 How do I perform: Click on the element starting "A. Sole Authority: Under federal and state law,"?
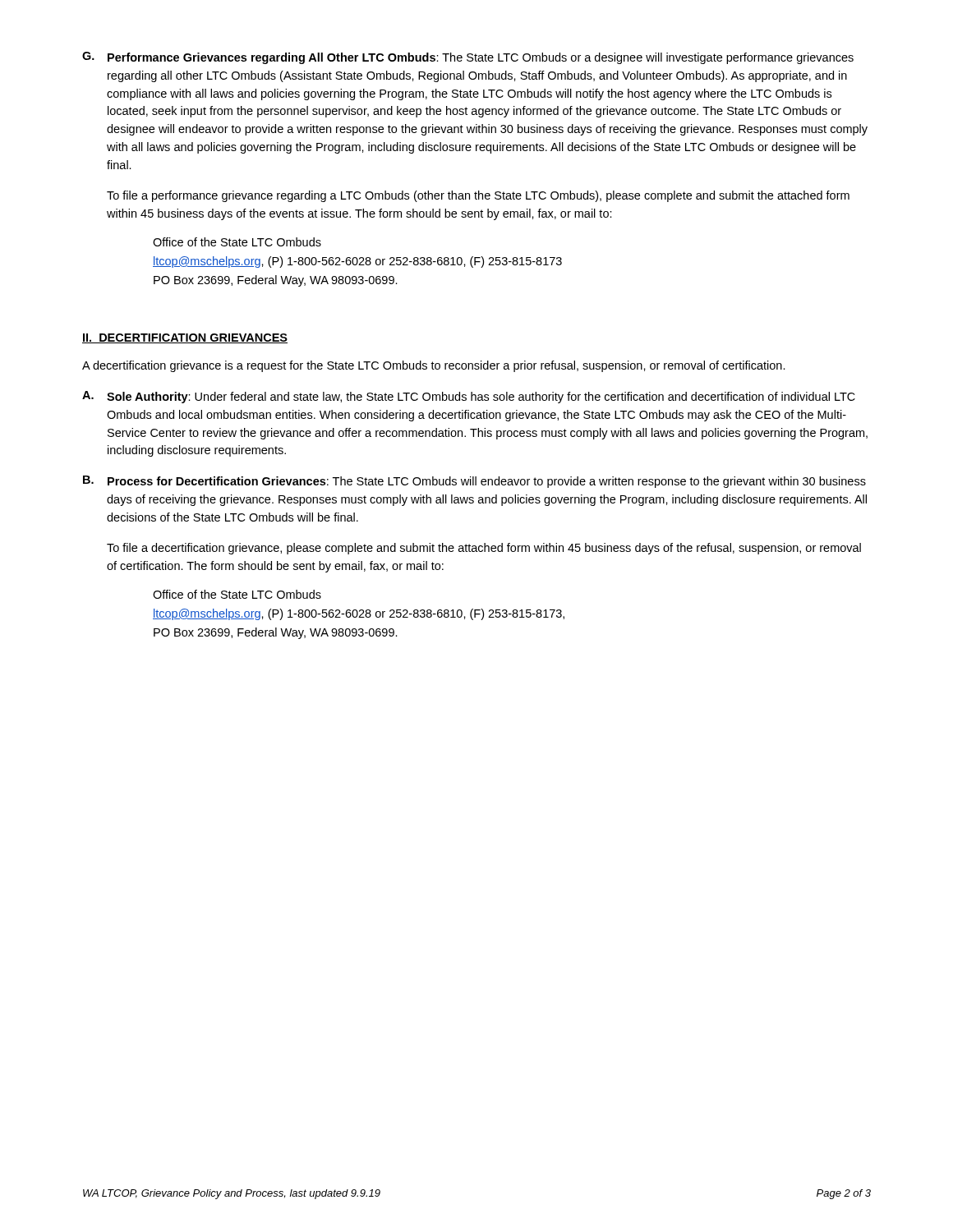pyautogui.click(x=476, y=424)
